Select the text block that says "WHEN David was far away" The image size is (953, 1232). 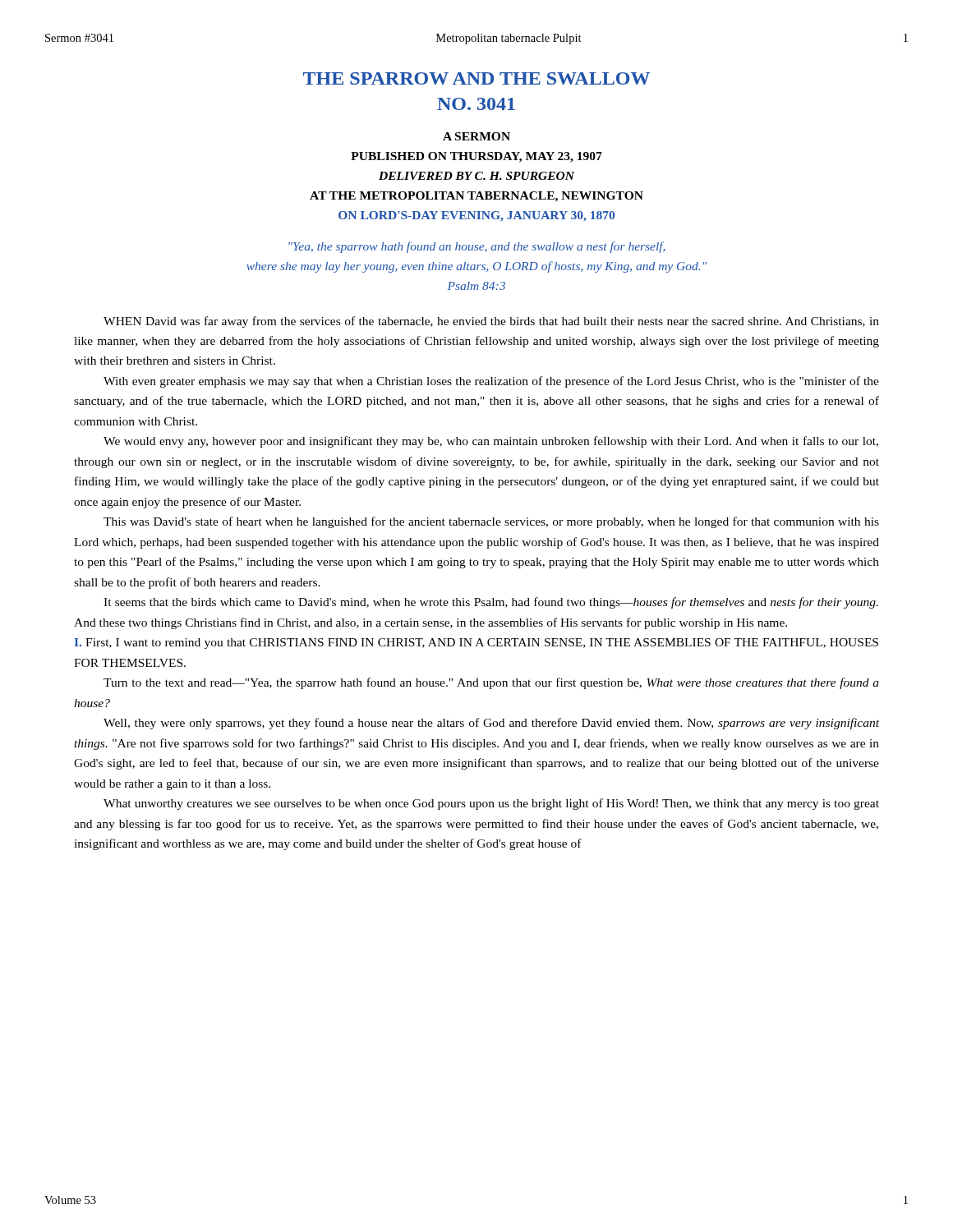coord(476,341)
